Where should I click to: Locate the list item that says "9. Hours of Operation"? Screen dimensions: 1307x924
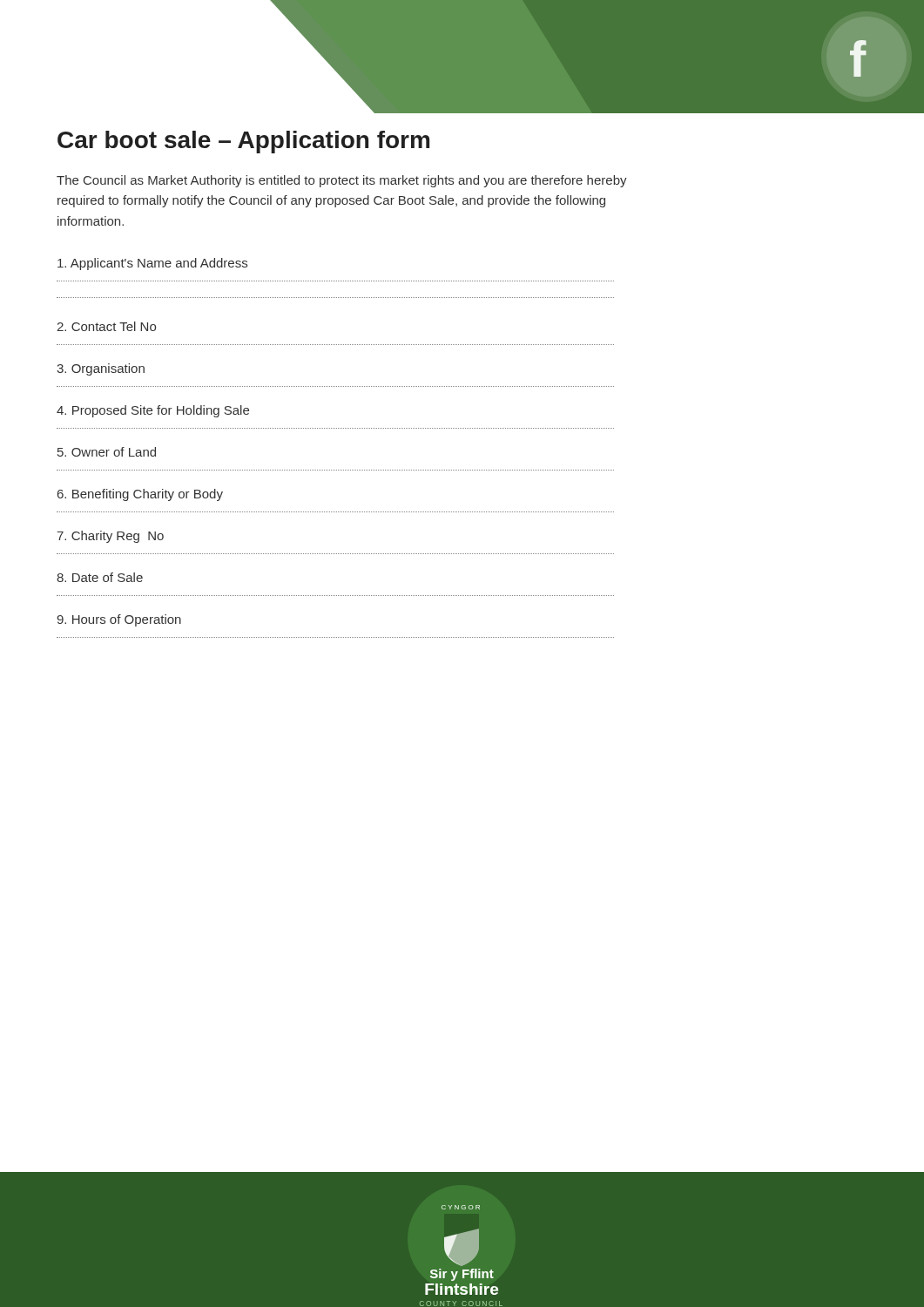(x=119, y=619)
